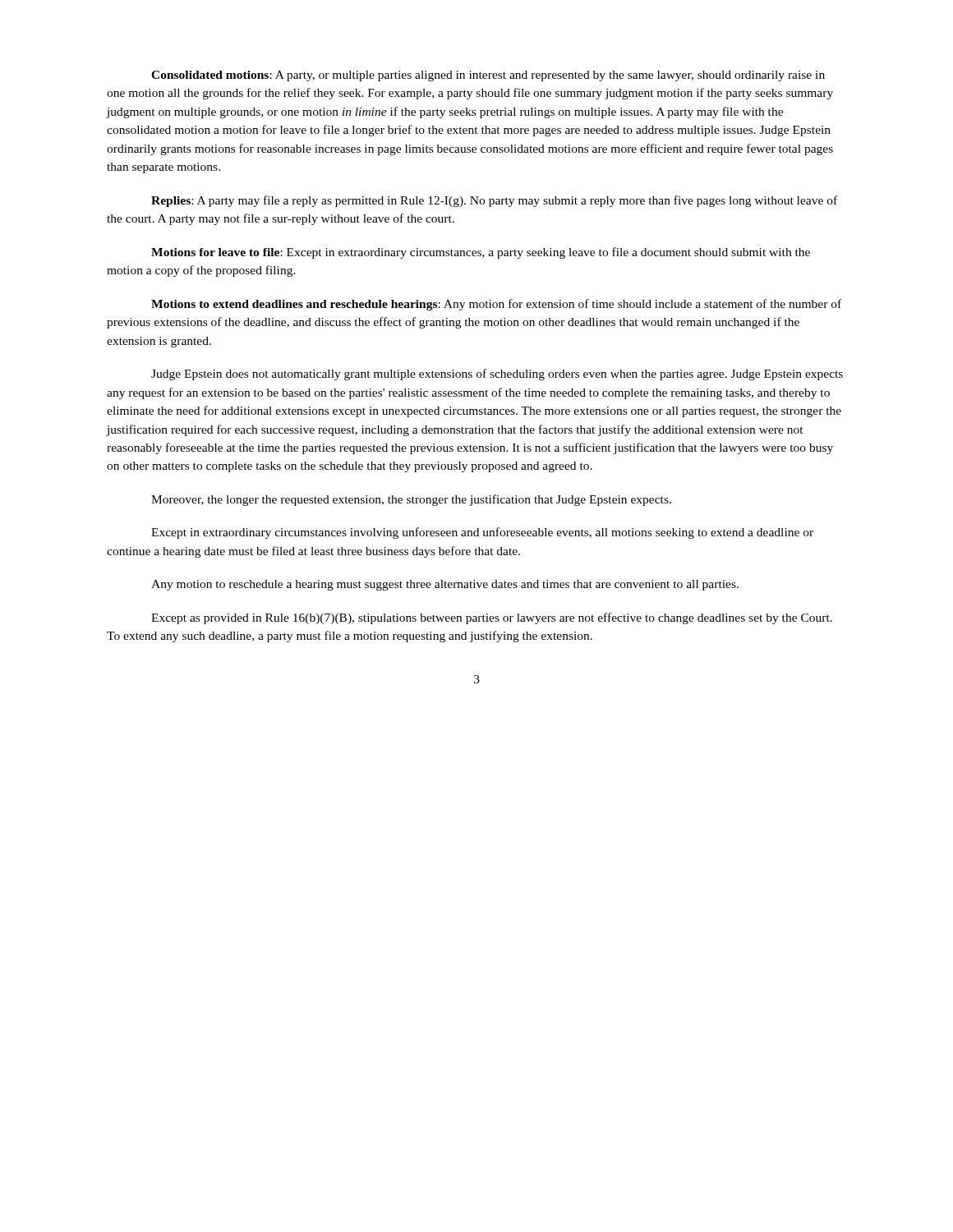
Task: Point to the region starting "Judge Epstein does"
Action: (476, 420)
